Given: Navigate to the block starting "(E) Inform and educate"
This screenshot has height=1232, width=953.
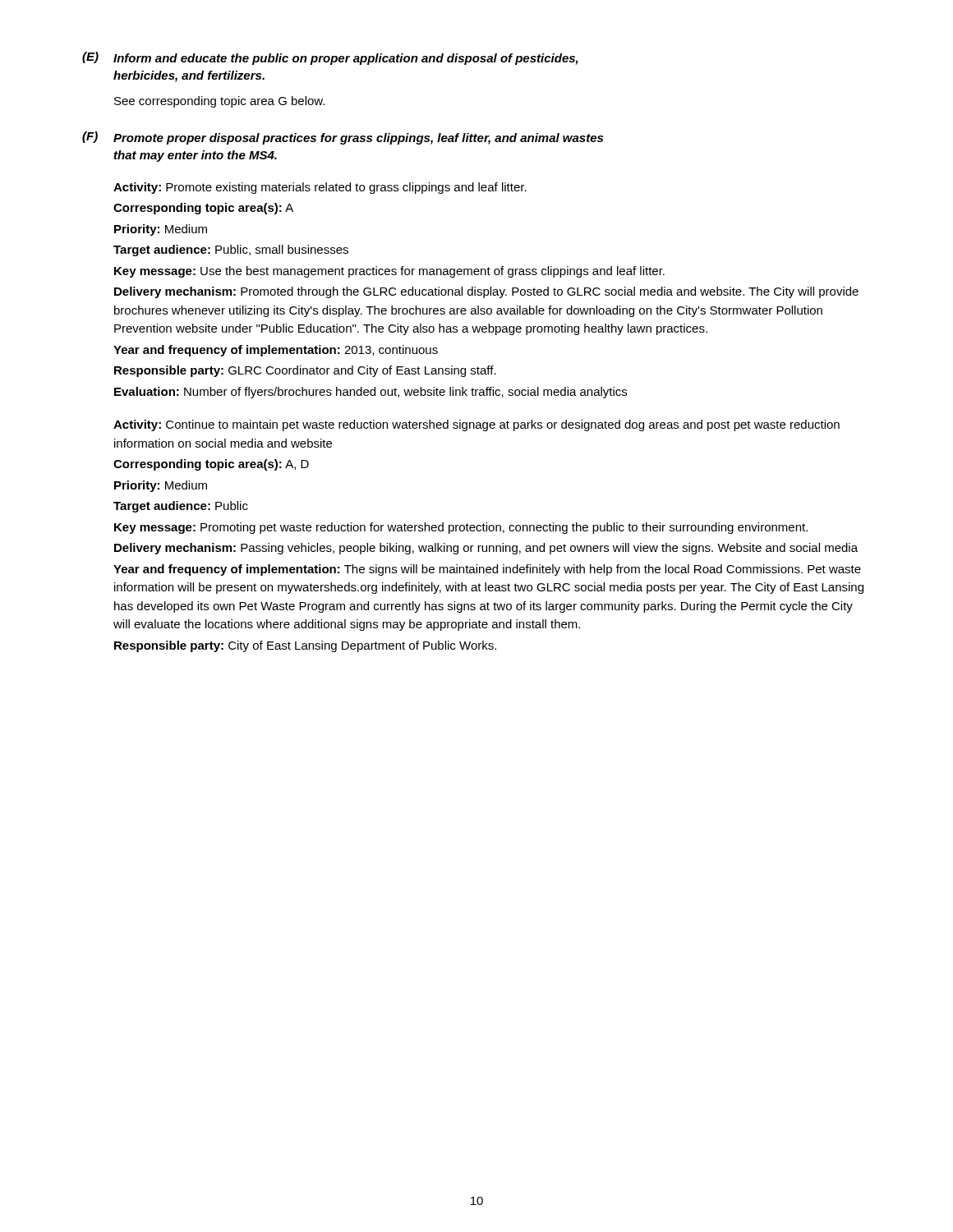Looking at the screenshot, I should [330, 58].
